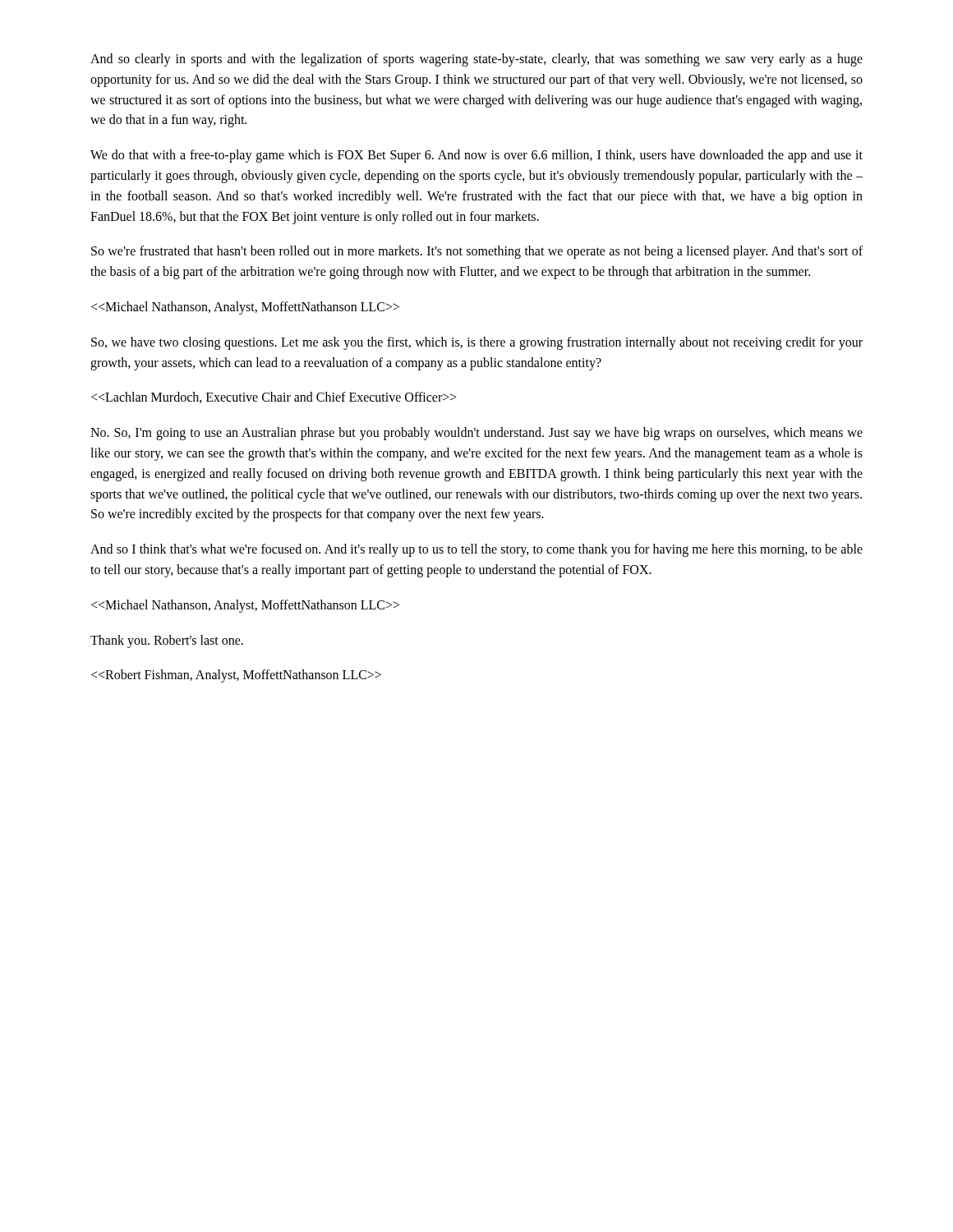Screen dimensions: 1232x953
Task: Select the region starting "Thank you. Robert's last one."
Action: (x=167, y=640)
